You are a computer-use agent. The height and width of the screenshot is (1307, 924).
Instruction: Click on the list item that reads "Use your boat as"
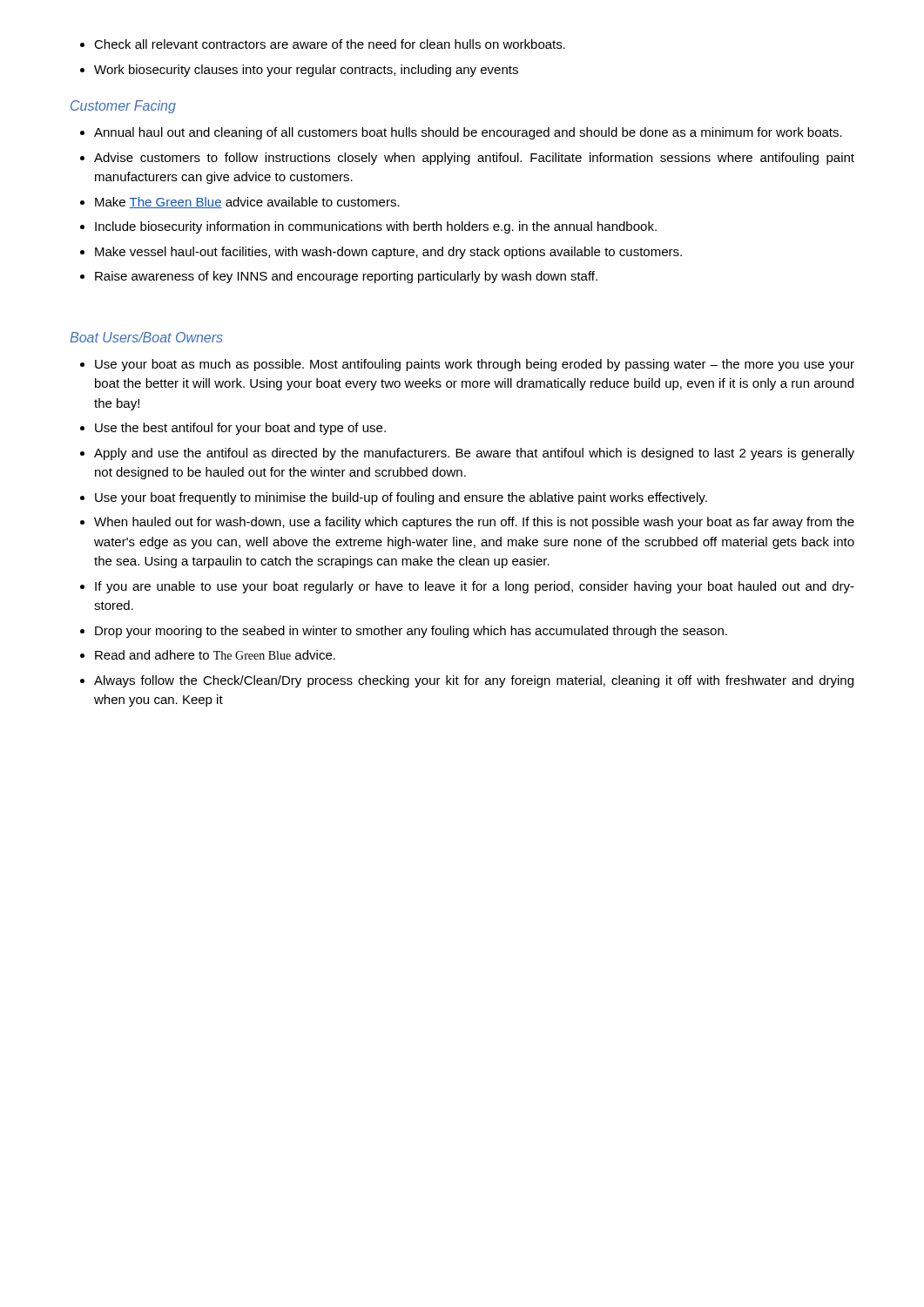coord(462,532)
